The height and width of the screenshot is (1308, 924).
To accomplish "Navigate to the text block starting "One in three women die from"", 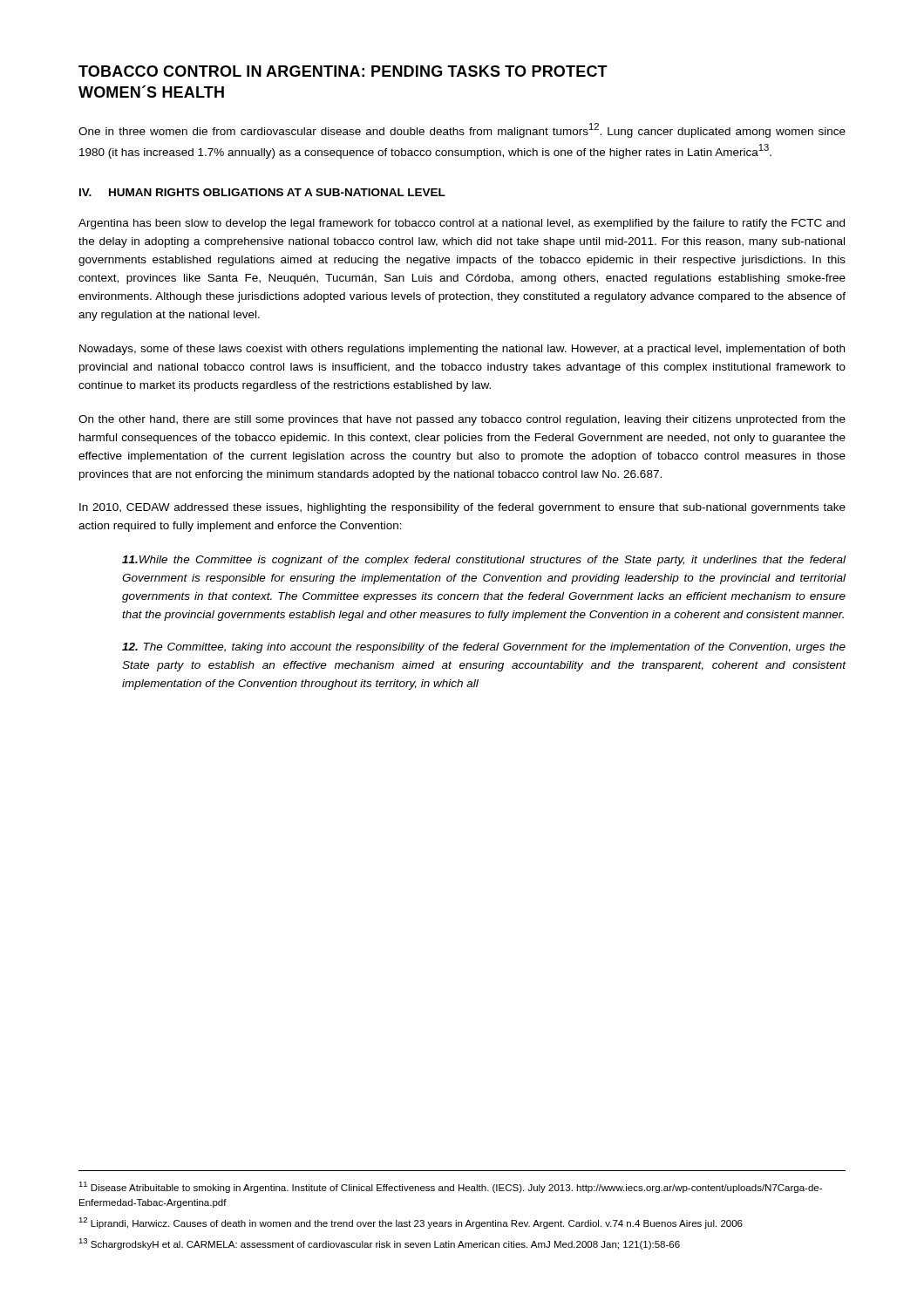I will click(462, 140).
